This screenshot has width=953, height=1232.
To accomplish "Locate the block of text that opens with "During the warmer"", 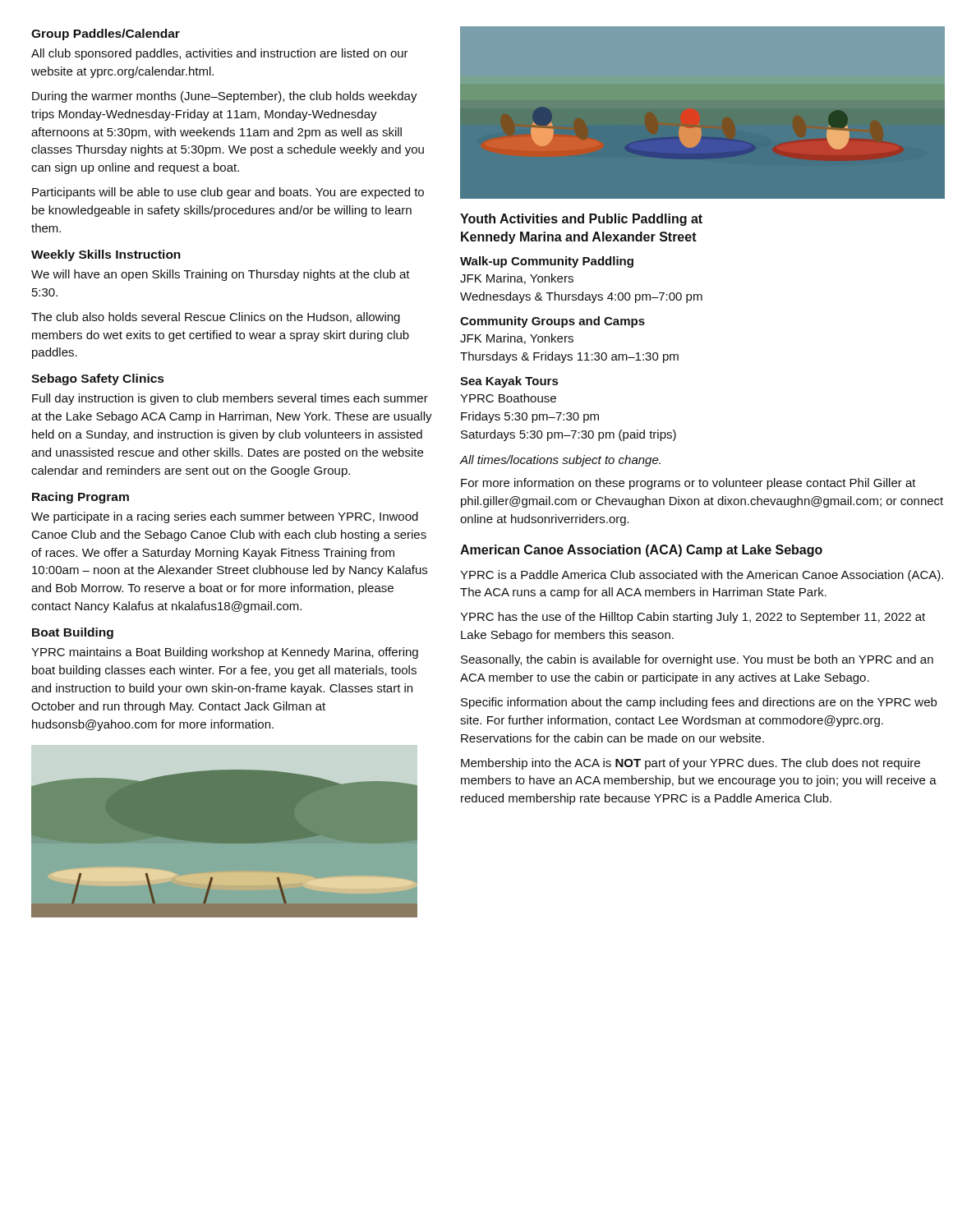I will tap(228, 132).
